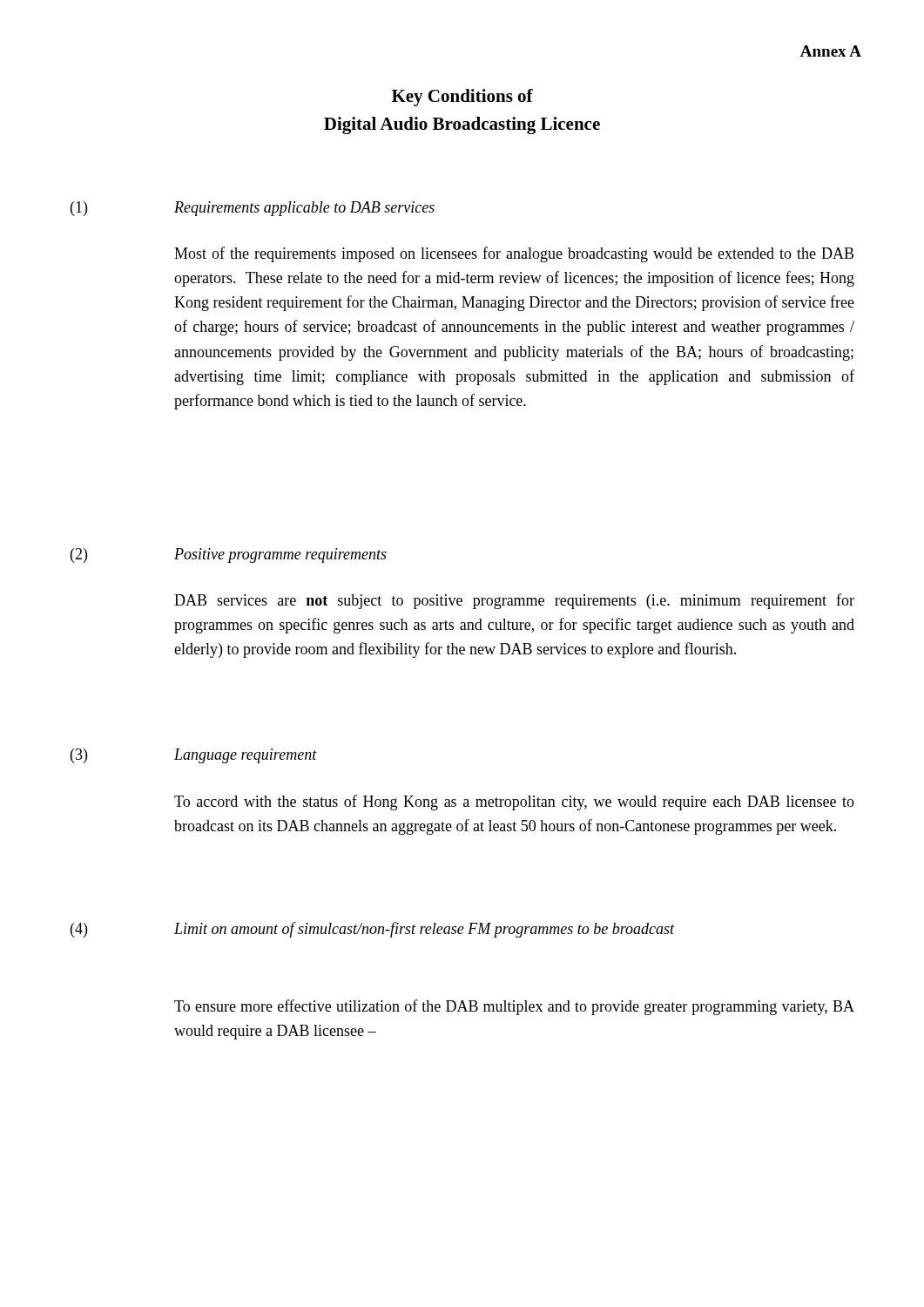
Task: Find the element starting "To accord with the status of Hong"
Action: 514,814
